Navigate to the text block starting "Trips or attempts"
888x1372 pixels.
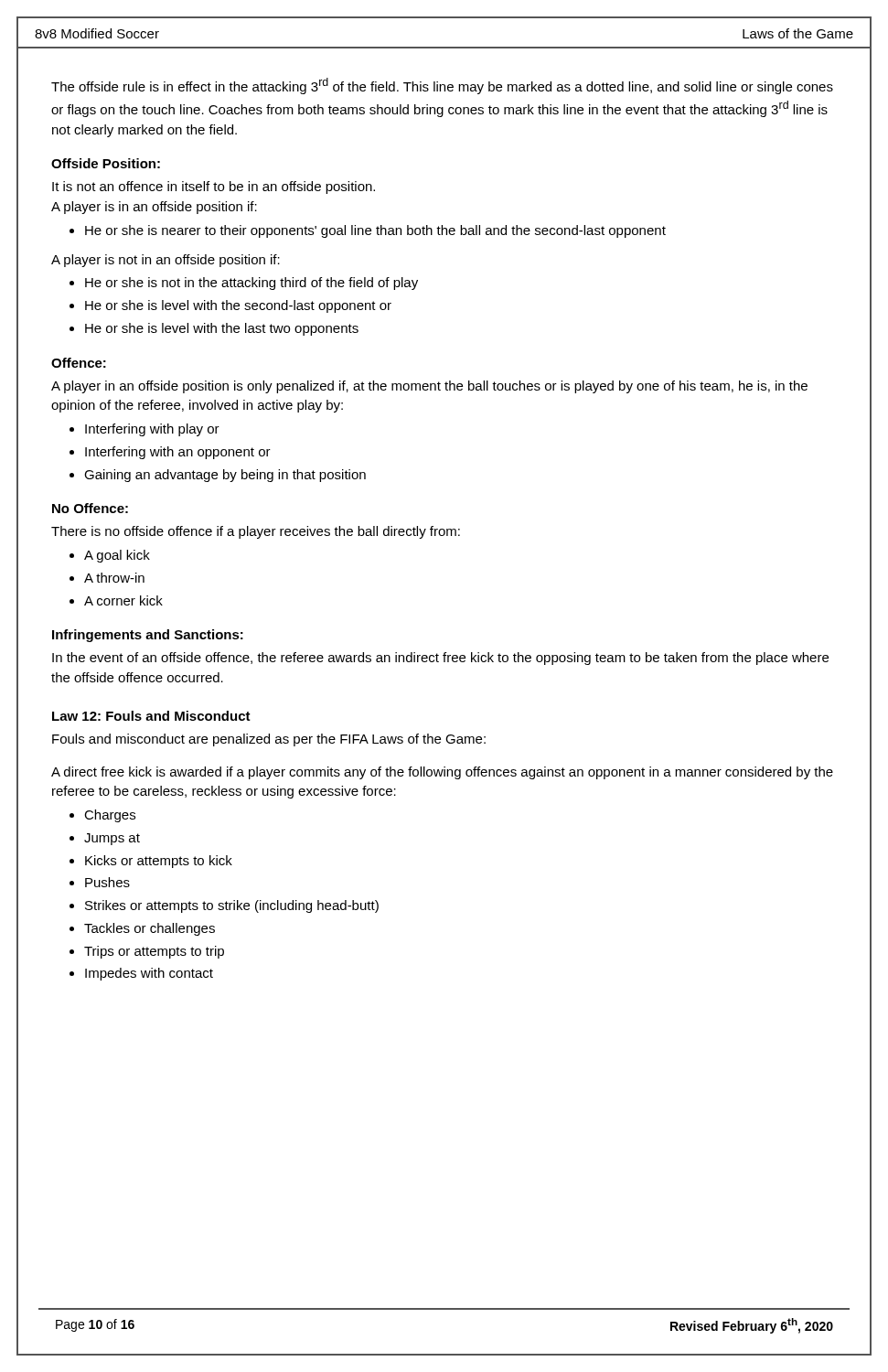point(154,950)
